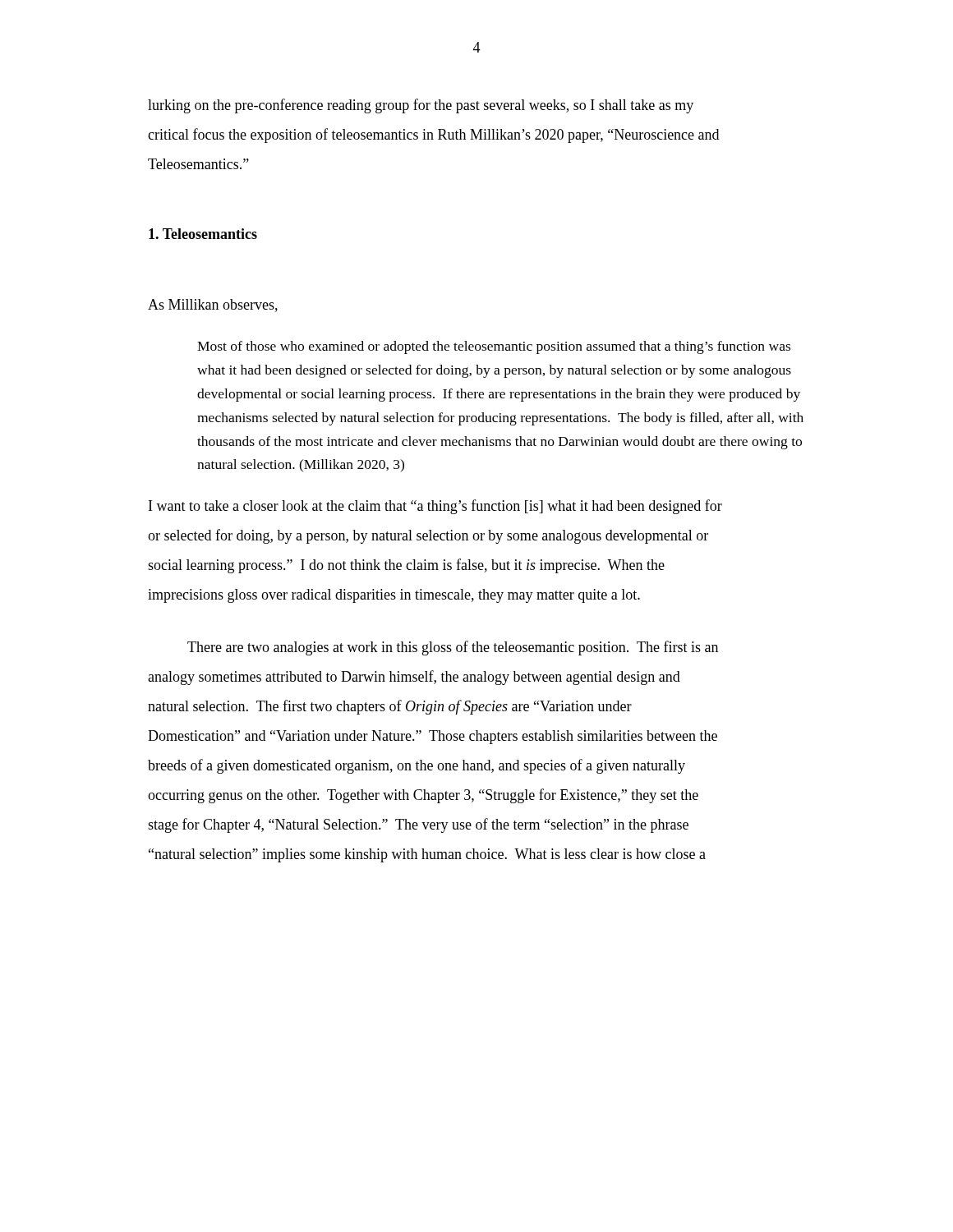Image resolution: width=953 pixels, height=1232 pixels.
Task: Click on the text block that reads "Domestication” and “Variation under Nature.” Those"
Action: (433, 736)
